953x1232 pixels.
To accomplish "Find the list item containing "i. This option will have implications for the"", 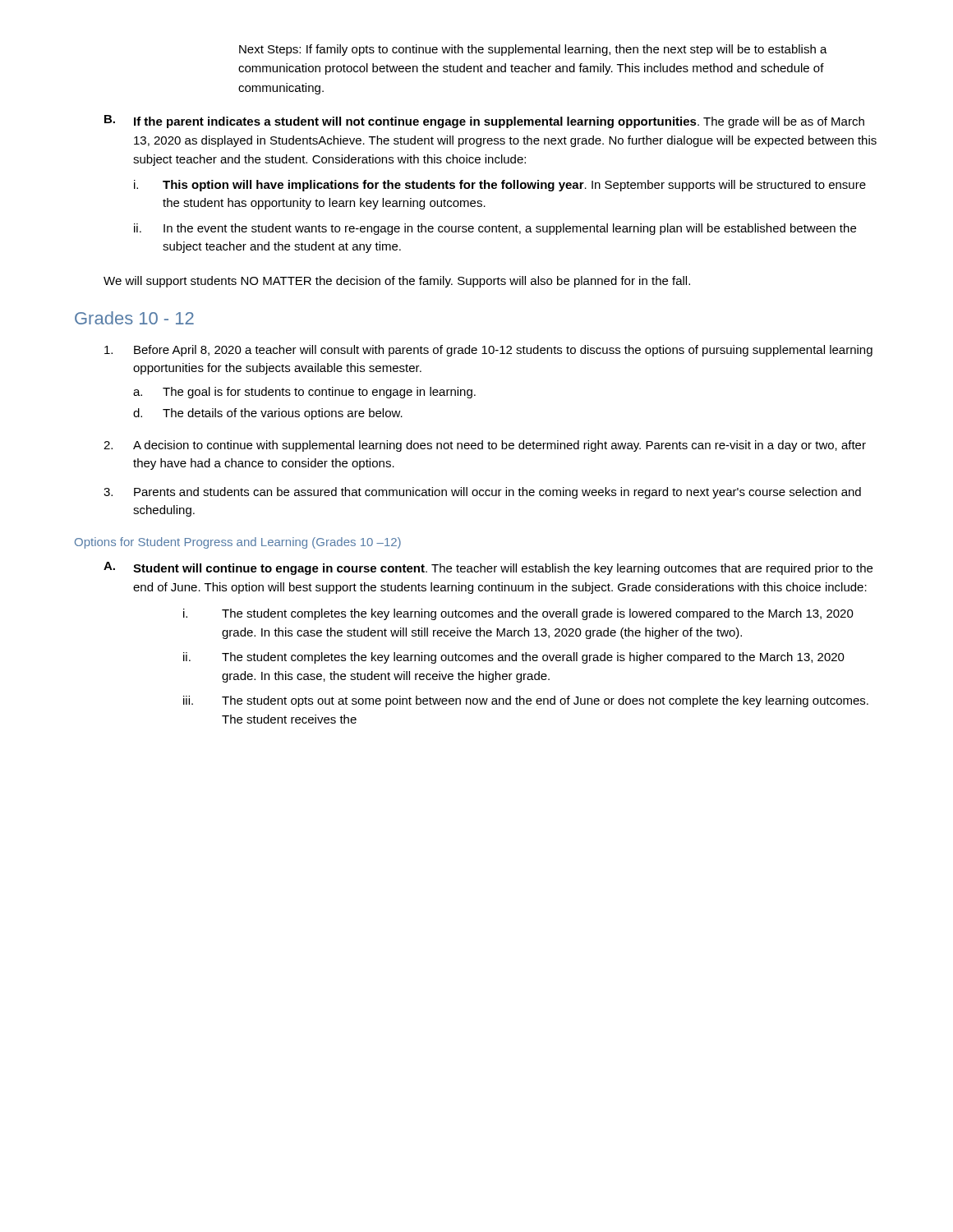I will tap(506, 194).
